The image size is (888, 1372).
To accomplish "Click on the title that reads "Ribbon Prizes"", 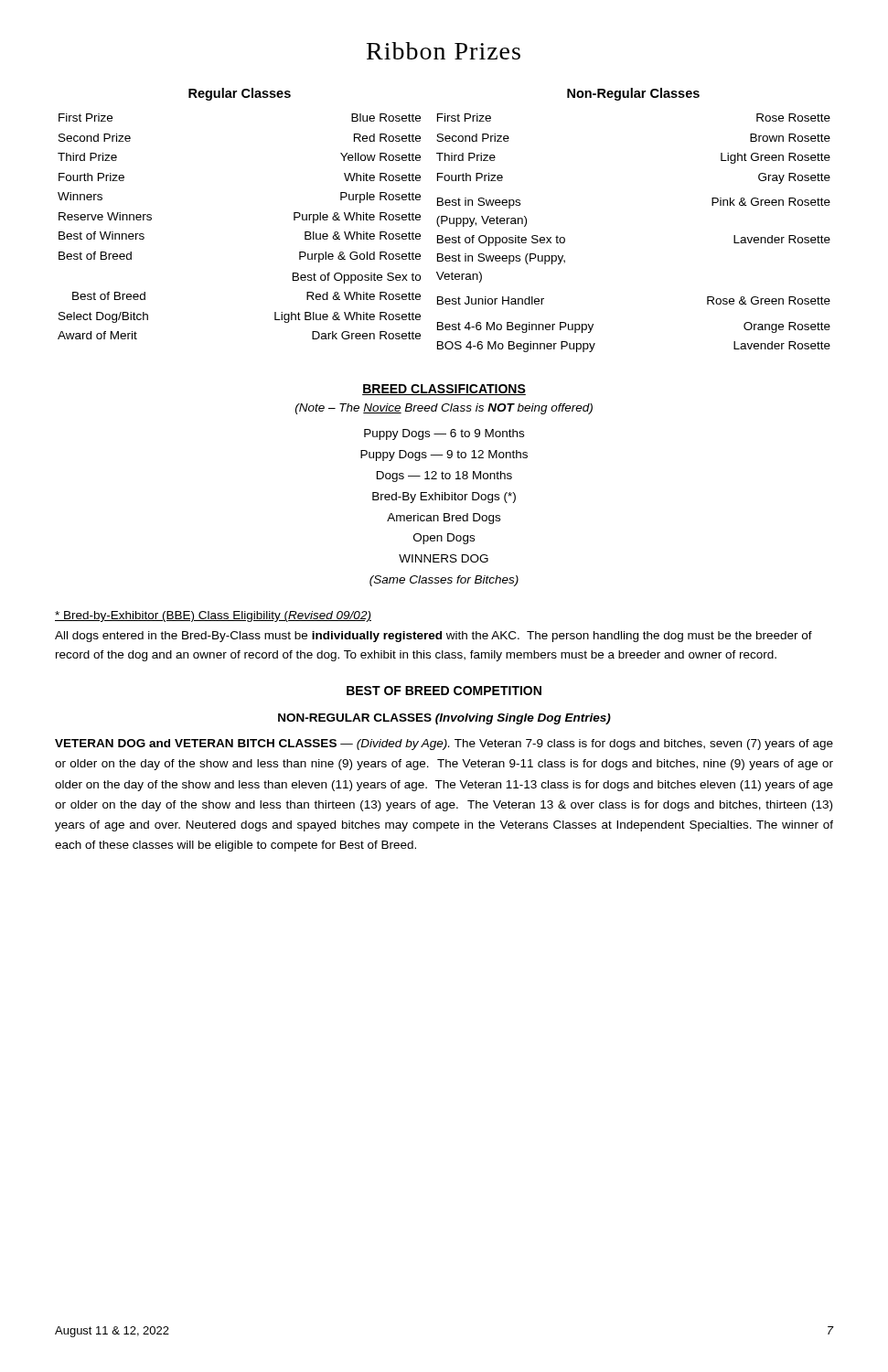I will click(x=444, y=51).
